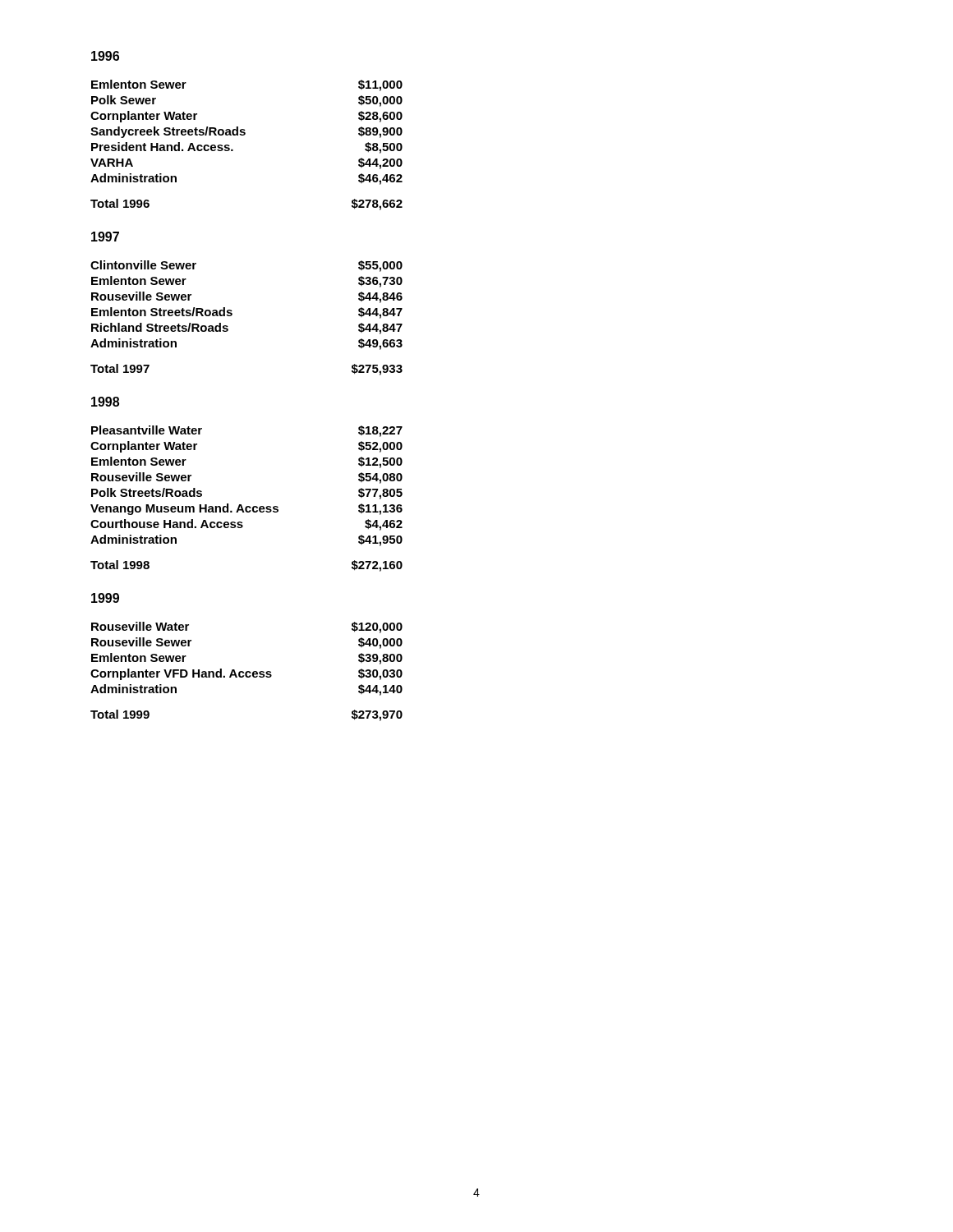Point to "Total 1997 $275,933"
This screenshot has height=1232, width=953.
pyautogui.click(x=130, y=369)
